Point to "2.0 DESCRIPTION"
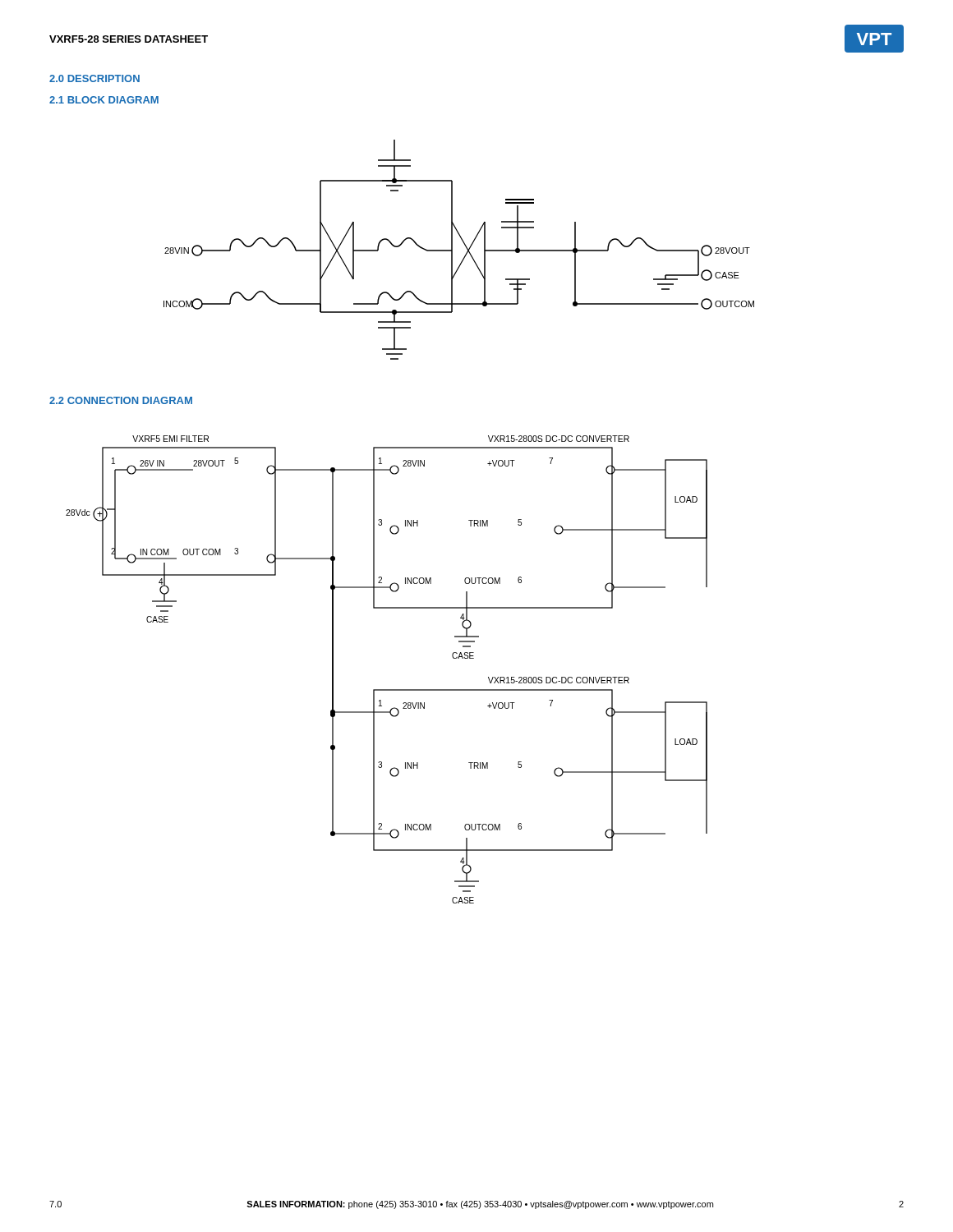 tap(95, 78)
